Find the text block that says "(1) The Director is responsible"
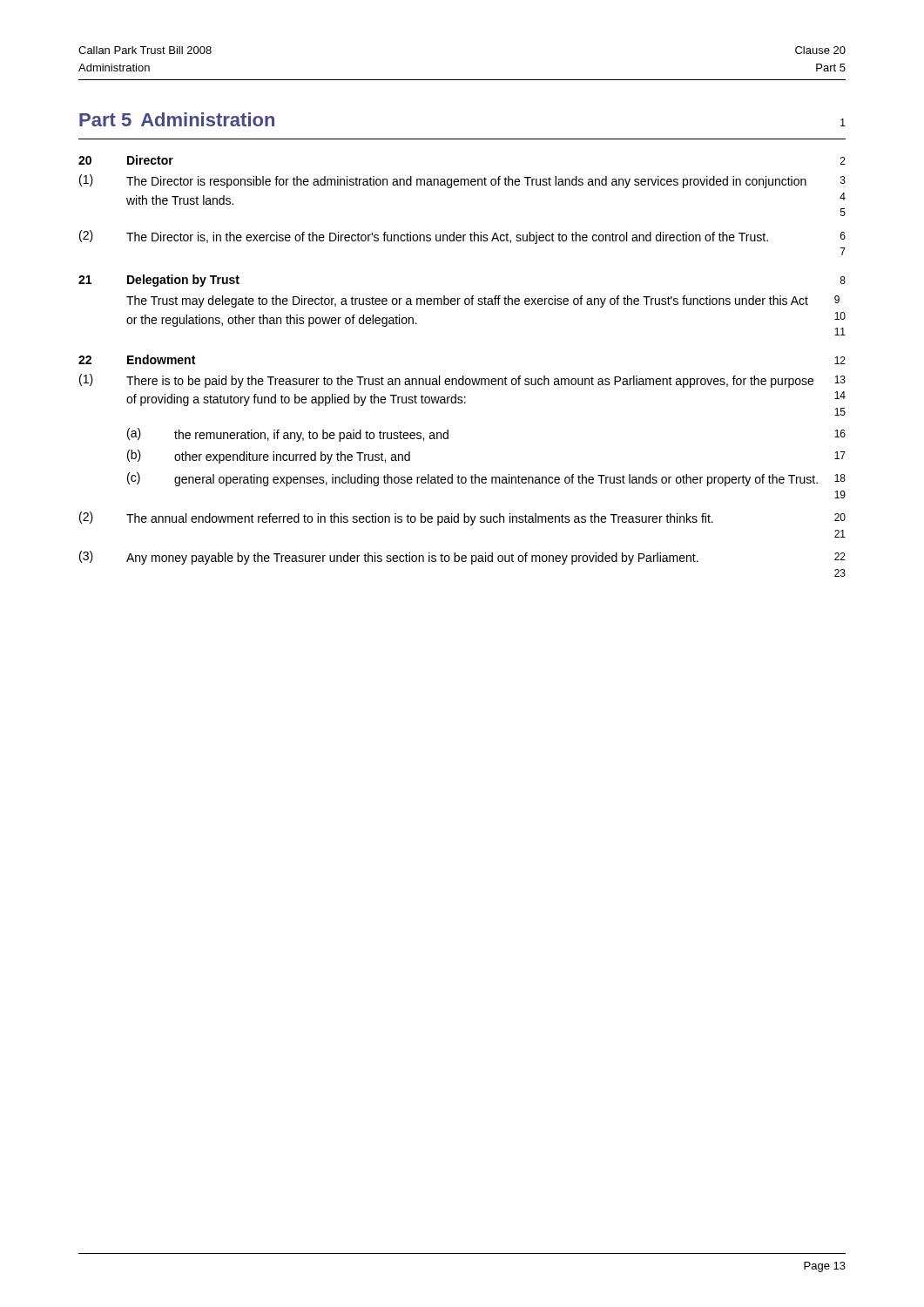 [x=462, y=181]
